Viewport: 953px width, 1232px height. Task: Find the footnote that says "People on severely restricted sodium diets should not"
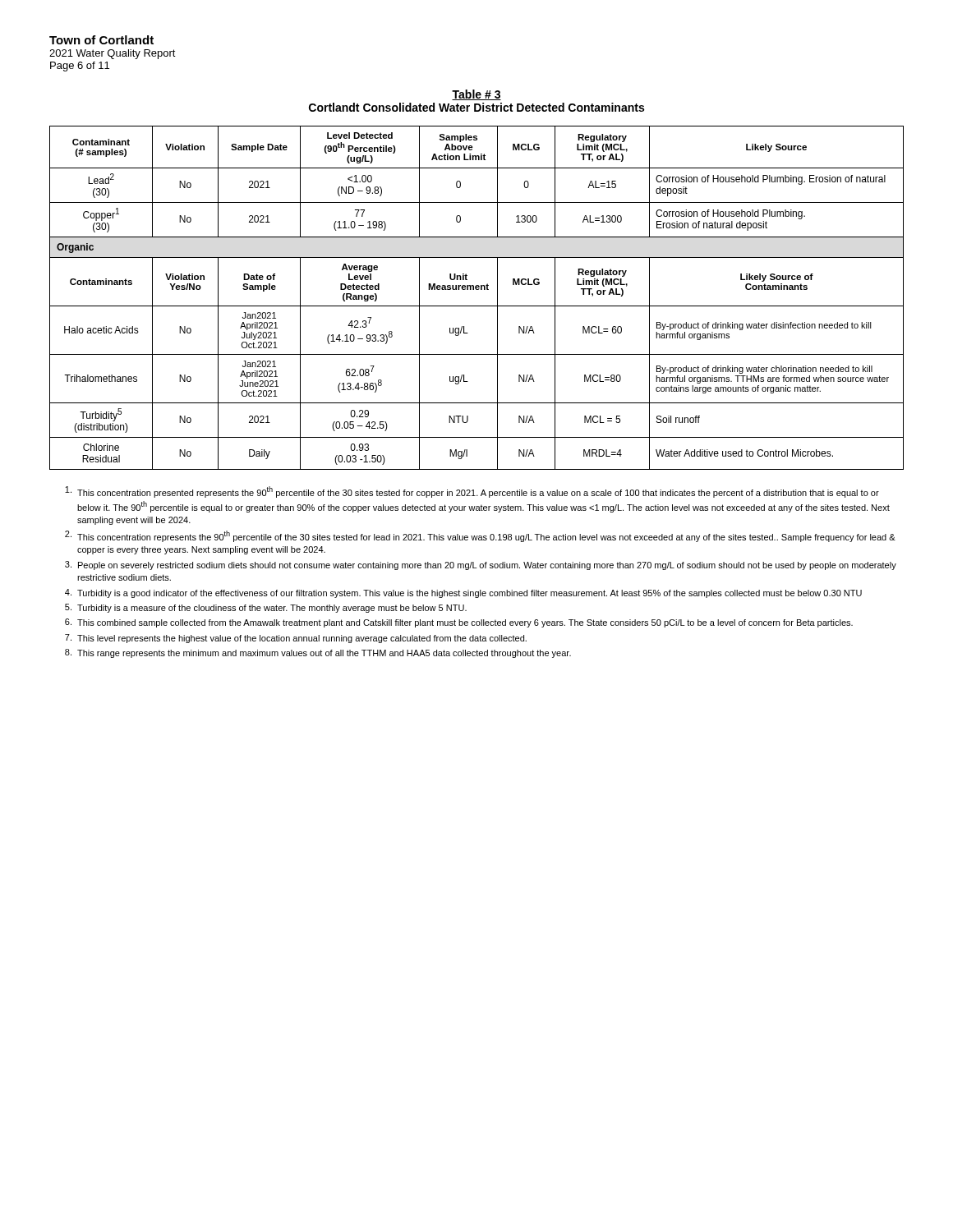click(x=476, y=572)
